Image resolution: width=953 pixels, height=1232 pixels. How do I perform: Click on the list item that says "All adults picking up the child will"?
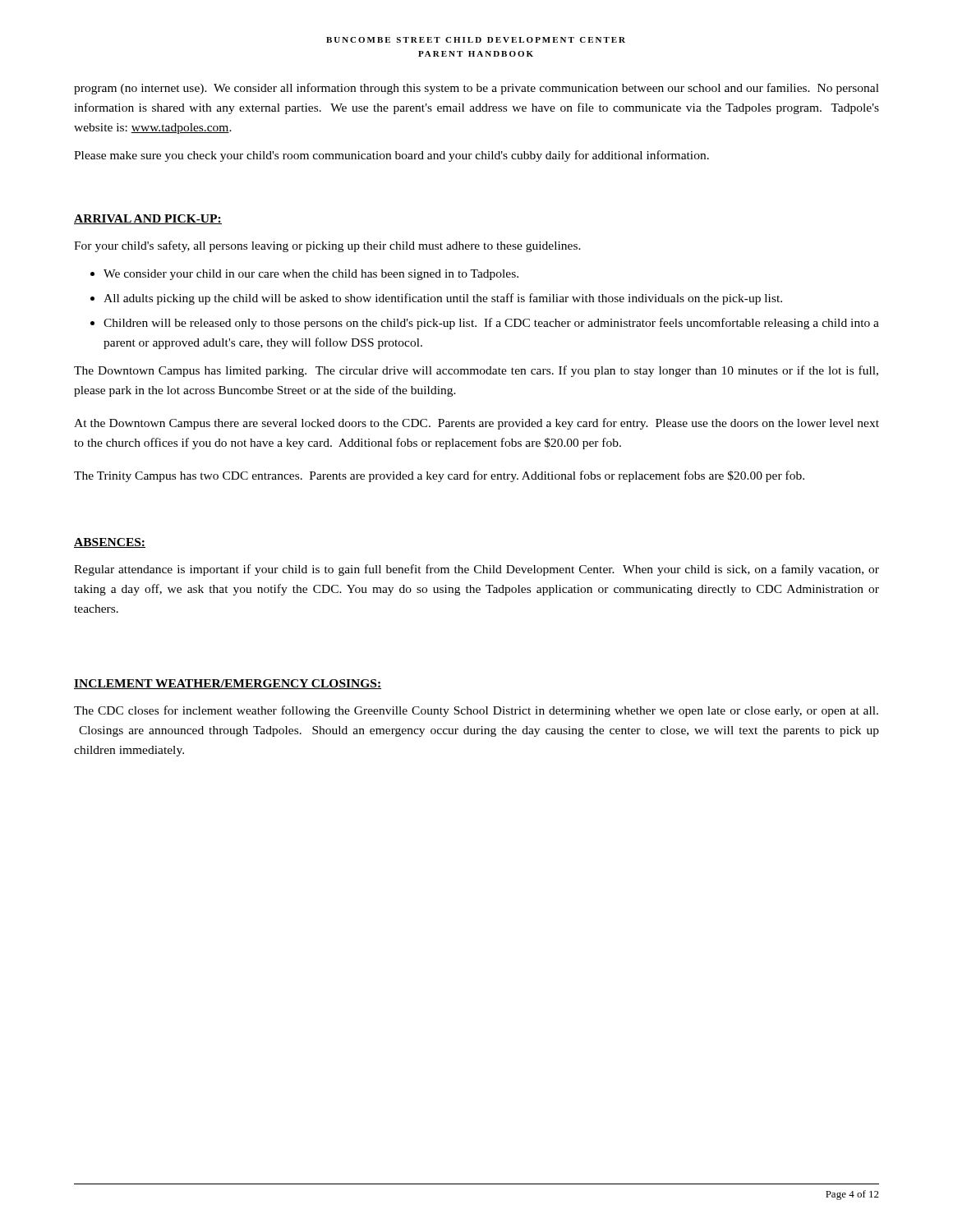pos(443,298)
